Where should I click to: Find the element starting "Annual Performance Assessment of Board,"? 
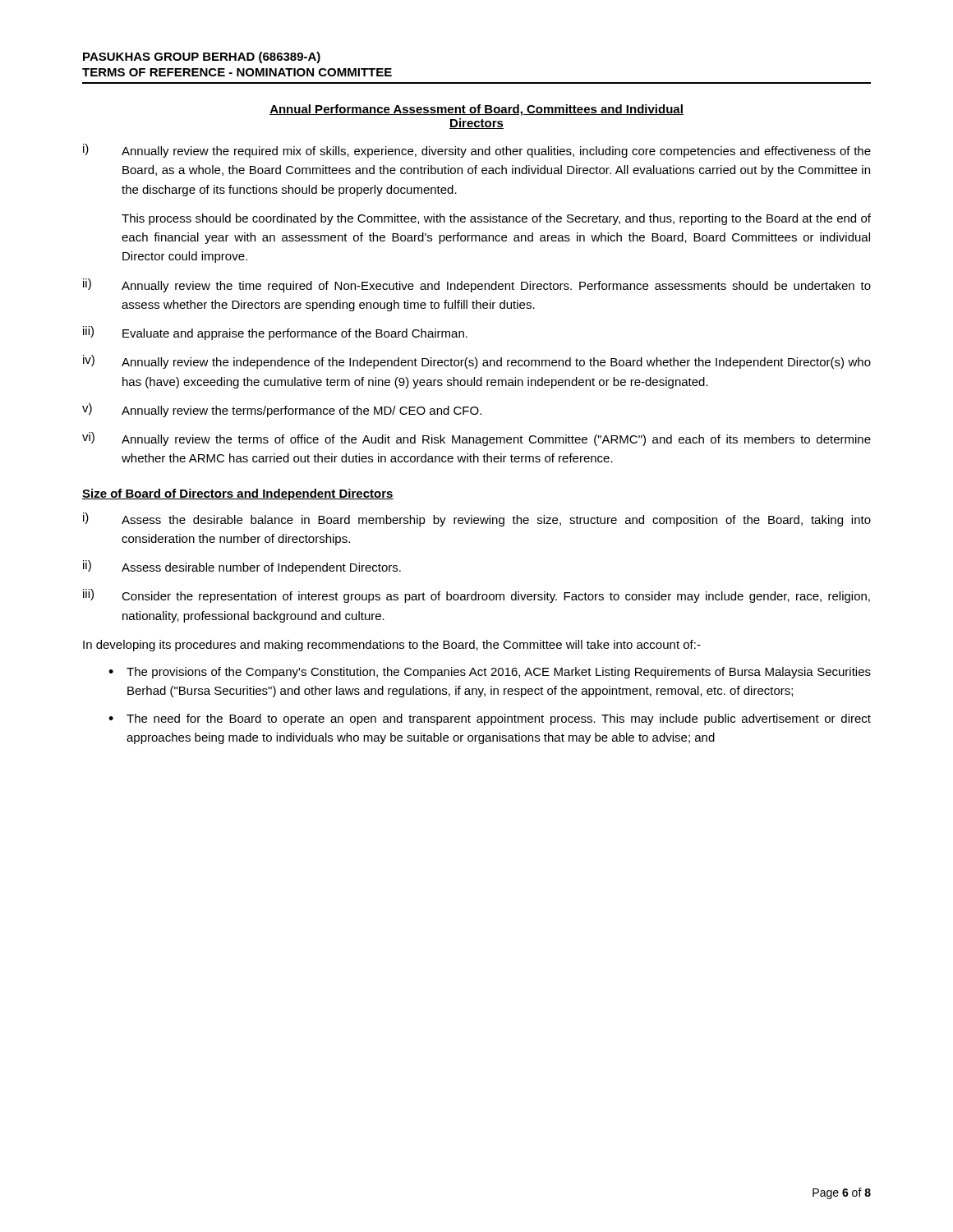pyautogui.click(x=476, y=116)
